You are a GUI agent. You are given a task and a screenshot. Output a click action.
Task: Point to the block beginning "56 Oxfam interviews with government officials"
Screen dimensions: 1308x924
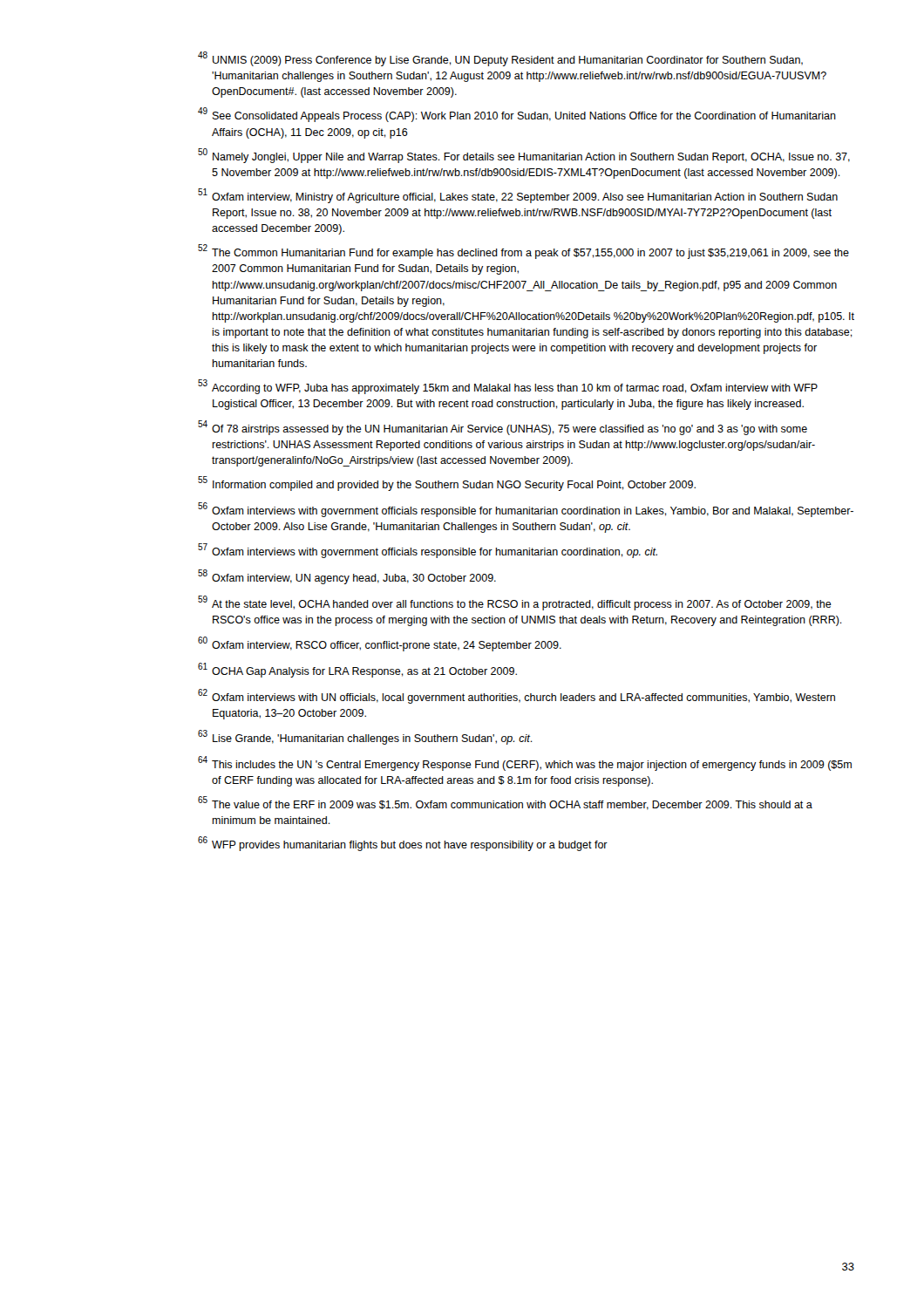[x=514, y=519]
